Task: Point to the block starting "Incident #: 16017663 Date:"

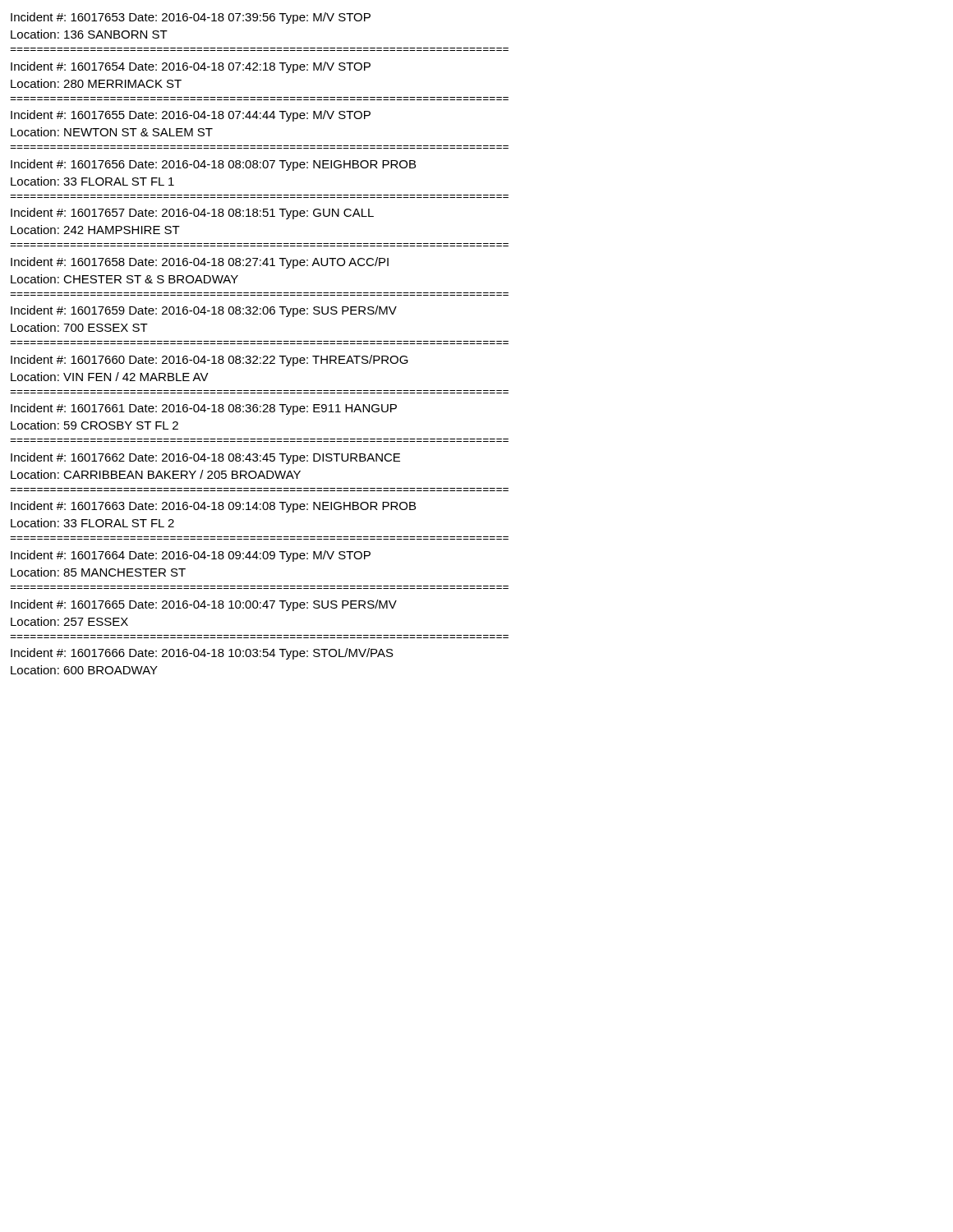Action: coord(213,507)
